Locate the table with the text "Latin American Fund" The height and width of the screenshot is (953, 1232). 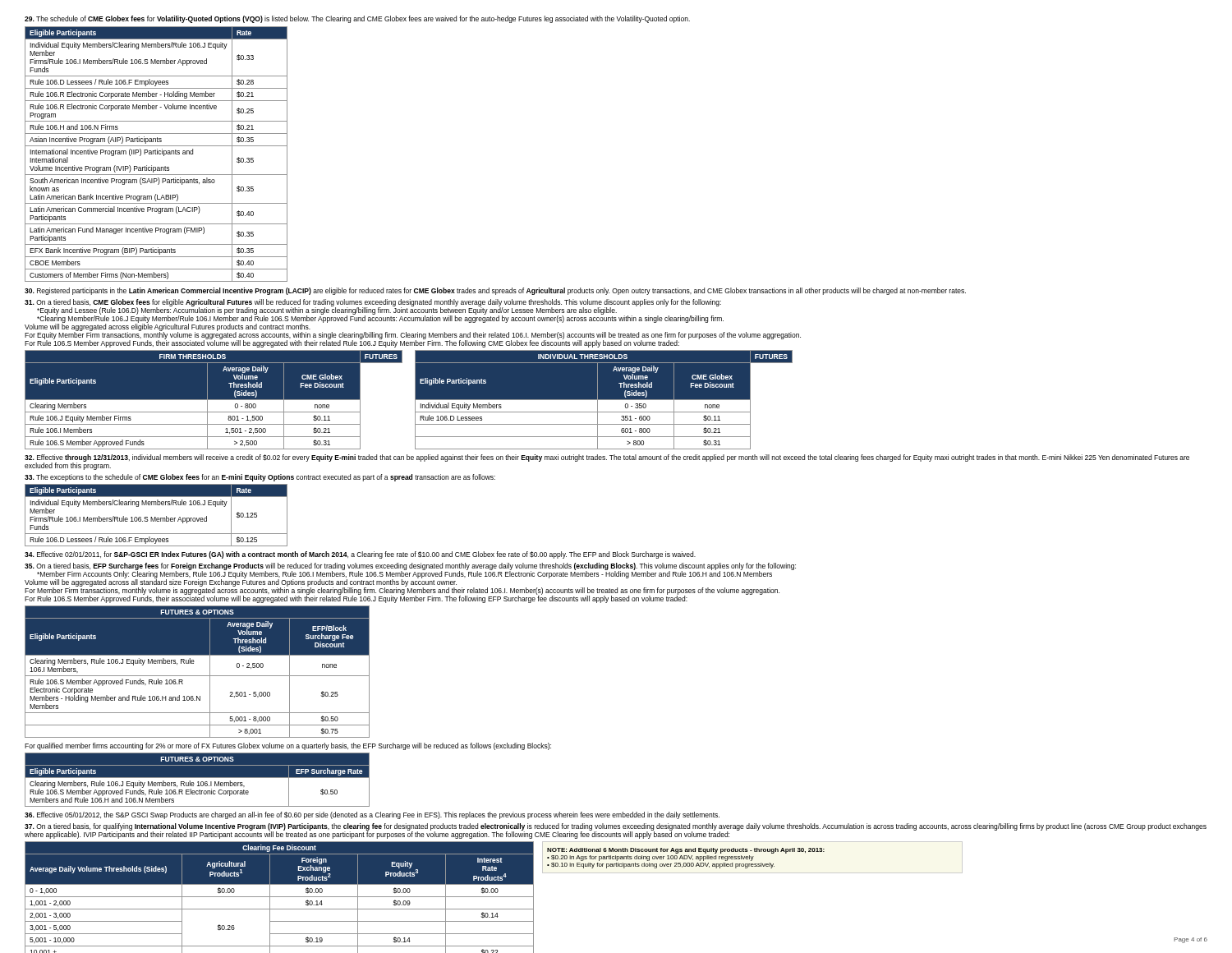click(x=616, y=154)
